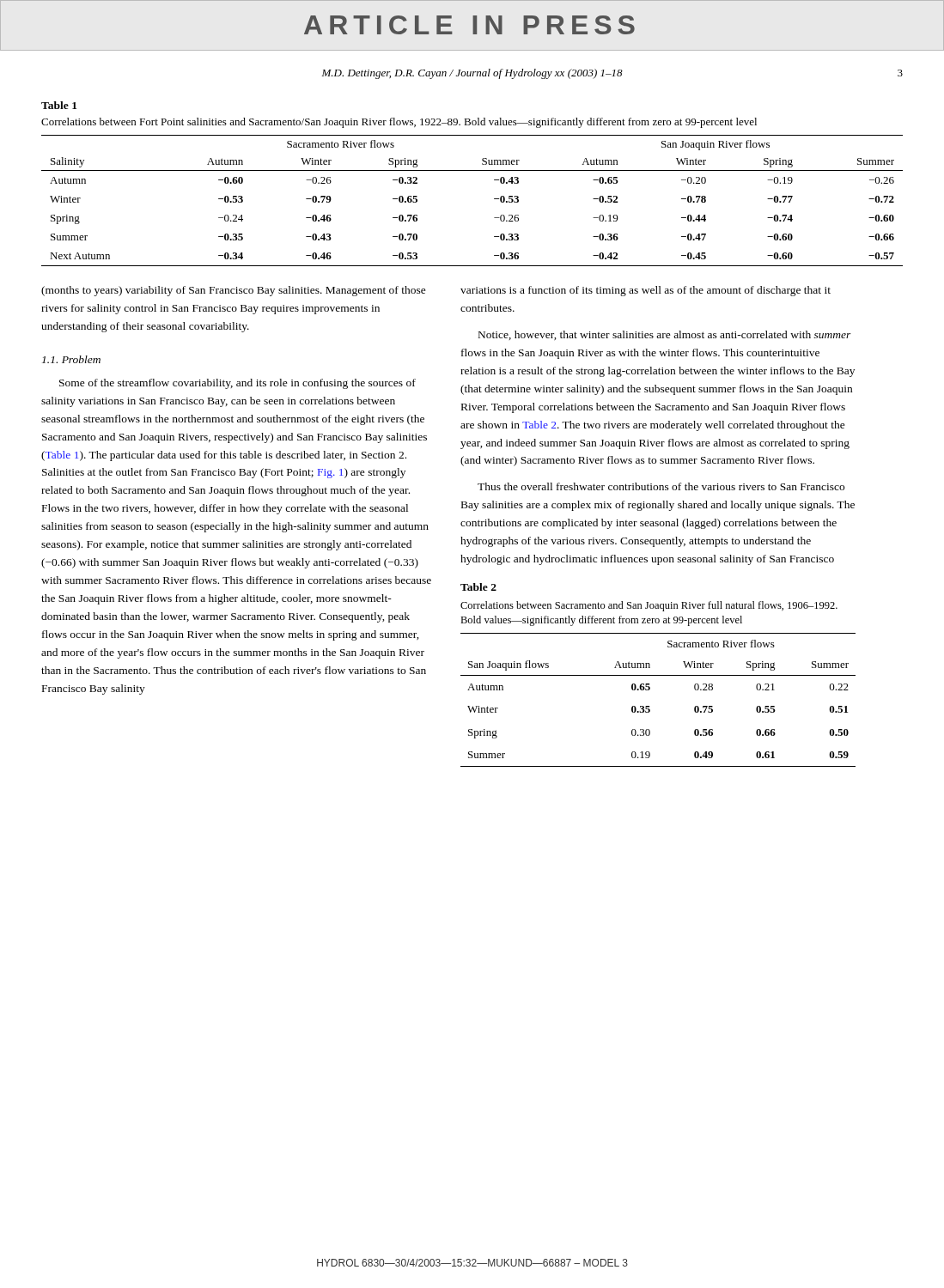The width and height of the screenshot is (944, 1288).
Task: Locate the text block starting "Some of the streamflow covariability, and"
Action: pos(236,535)
